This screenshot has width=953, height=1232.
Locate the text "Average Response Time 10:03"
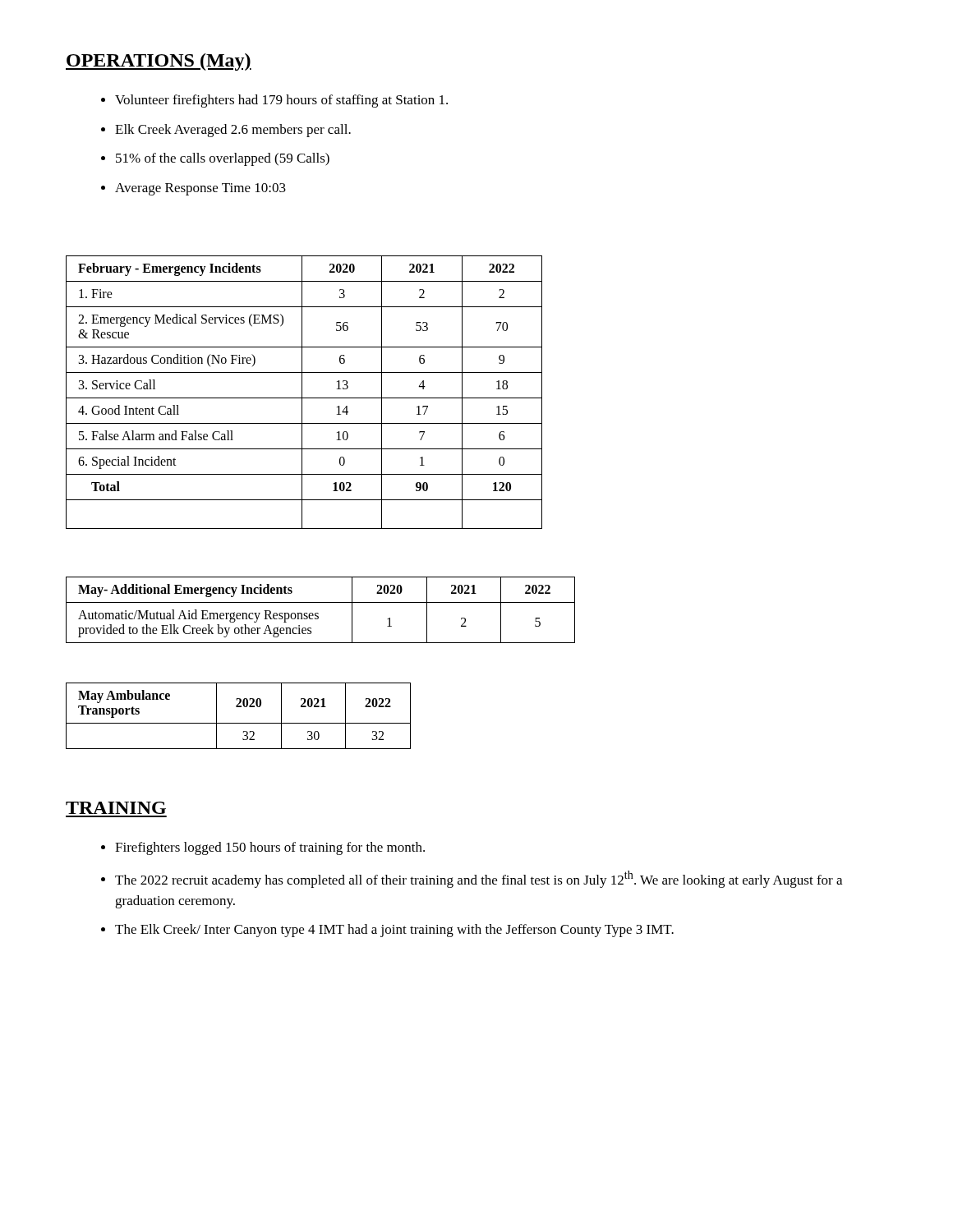[193, 189]
